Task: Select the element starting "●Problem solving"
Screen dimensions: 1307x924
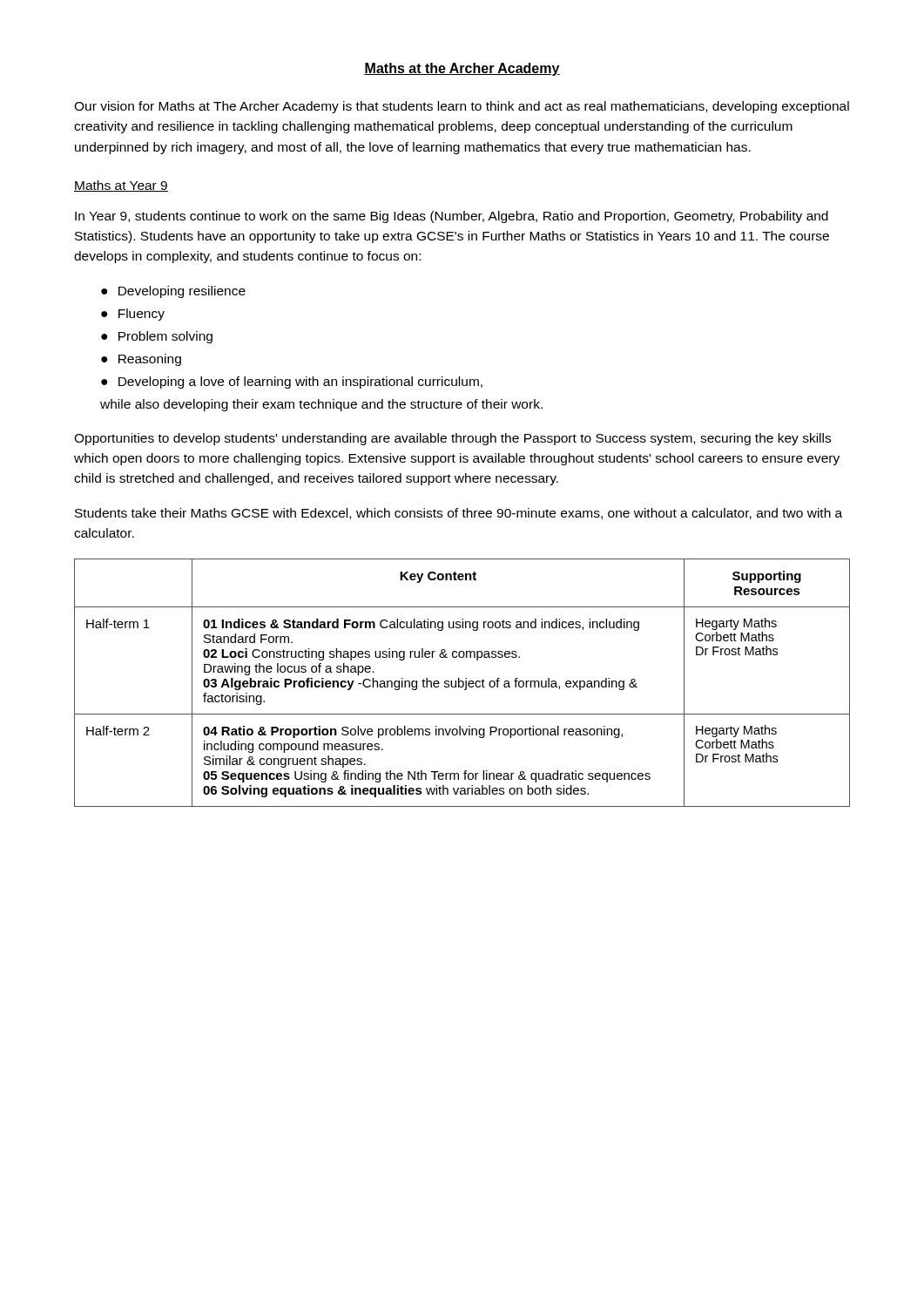Action: [157, 336]
